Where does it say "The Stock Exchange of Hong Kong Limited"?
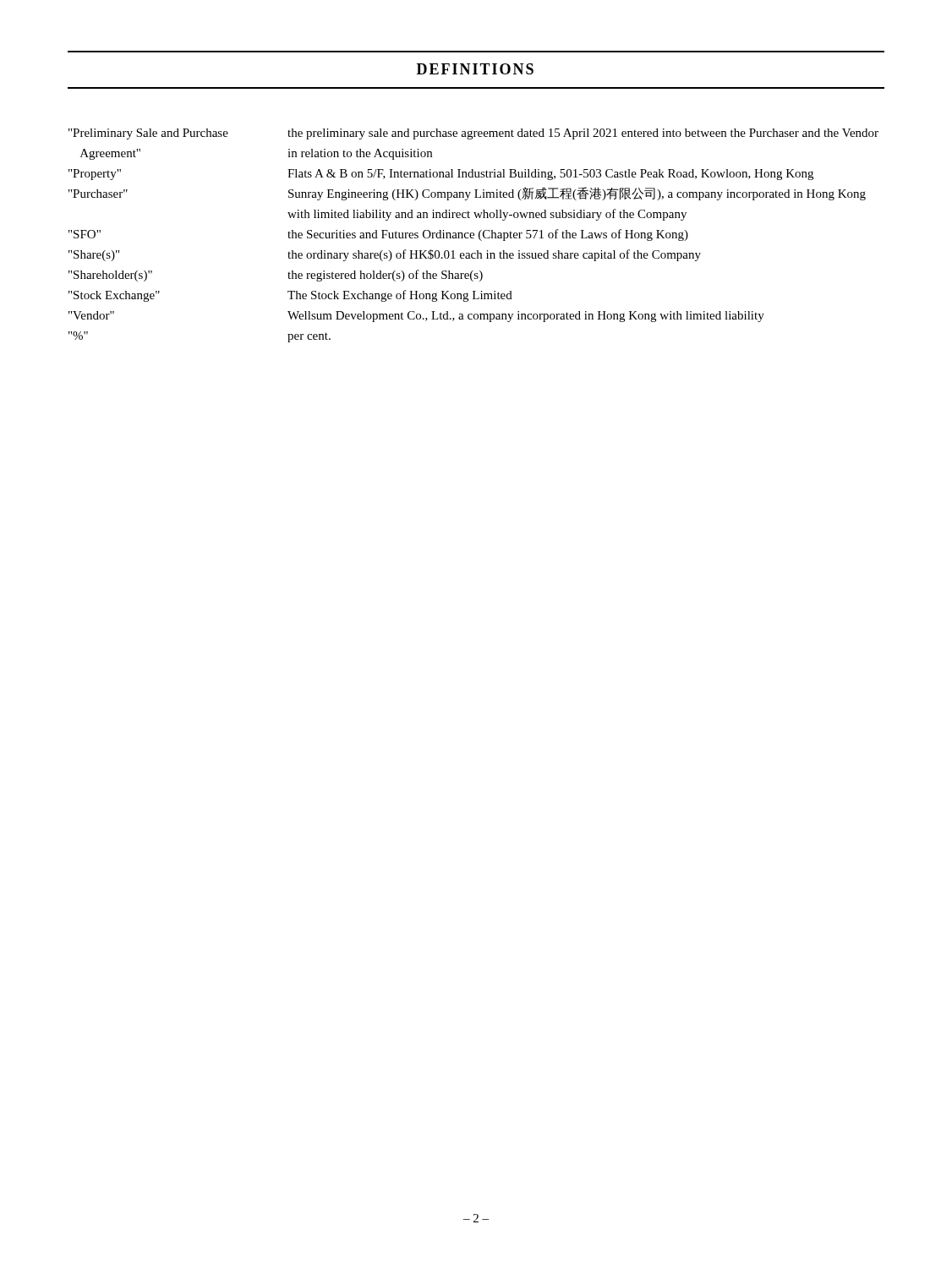This screenshot has width=952, height=1268. click(400, 295)
